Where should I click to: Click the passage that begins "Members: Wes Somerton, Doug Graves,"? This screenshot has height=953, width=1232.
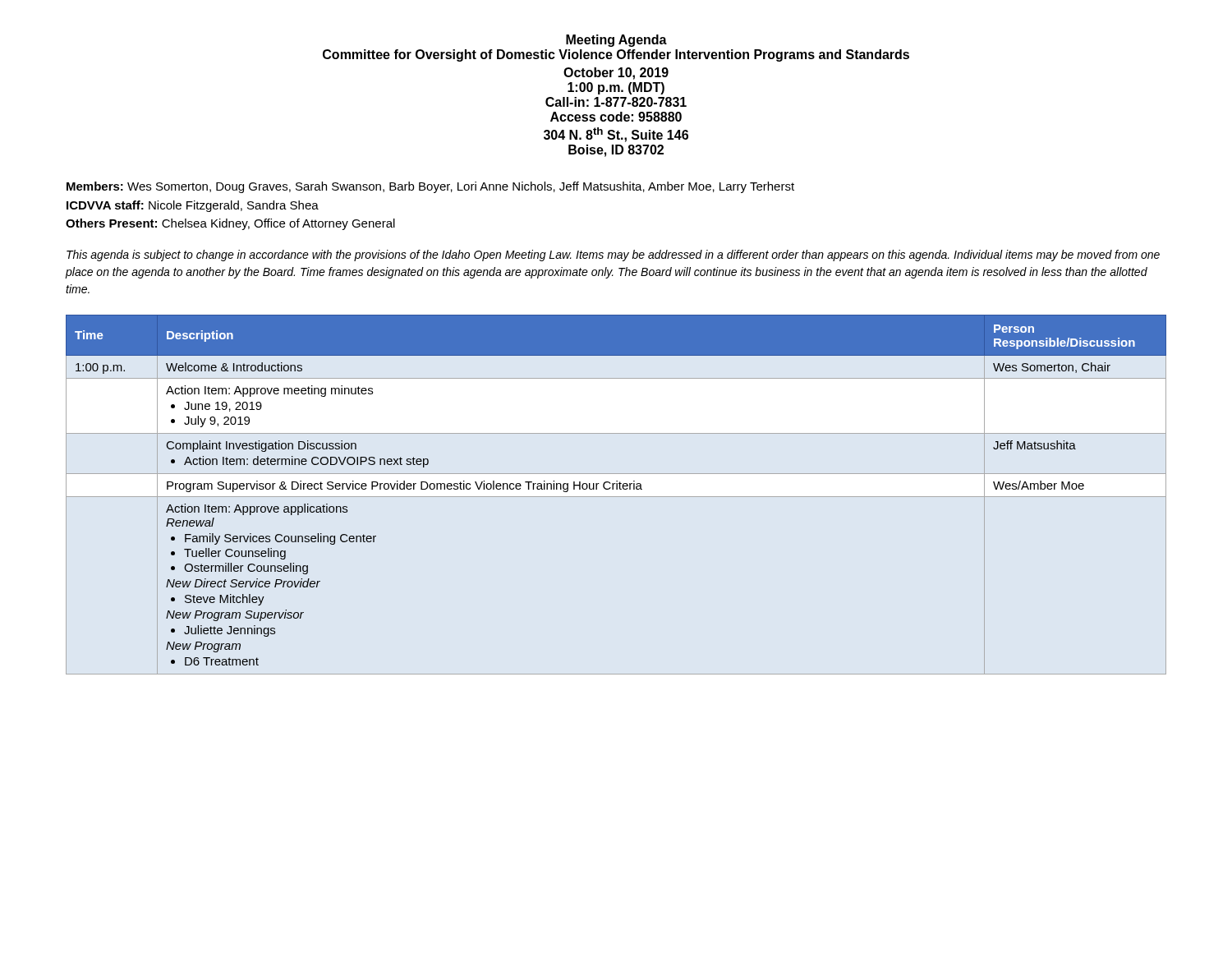click(x=430, y=187)
